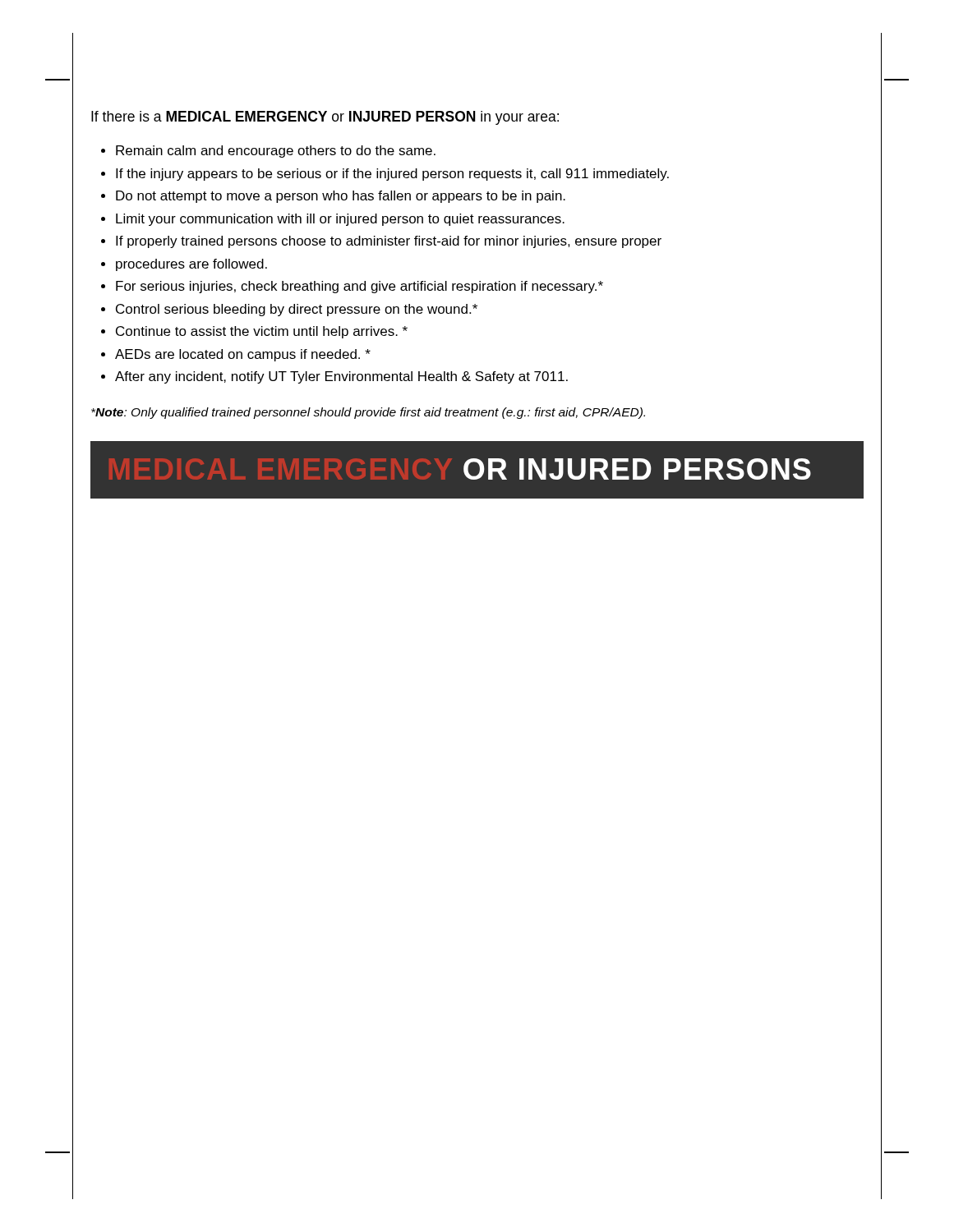Find the passage starting "For serious injuries, check breathing"
This screenshot has width=954, height=1232.
[359, 287]
